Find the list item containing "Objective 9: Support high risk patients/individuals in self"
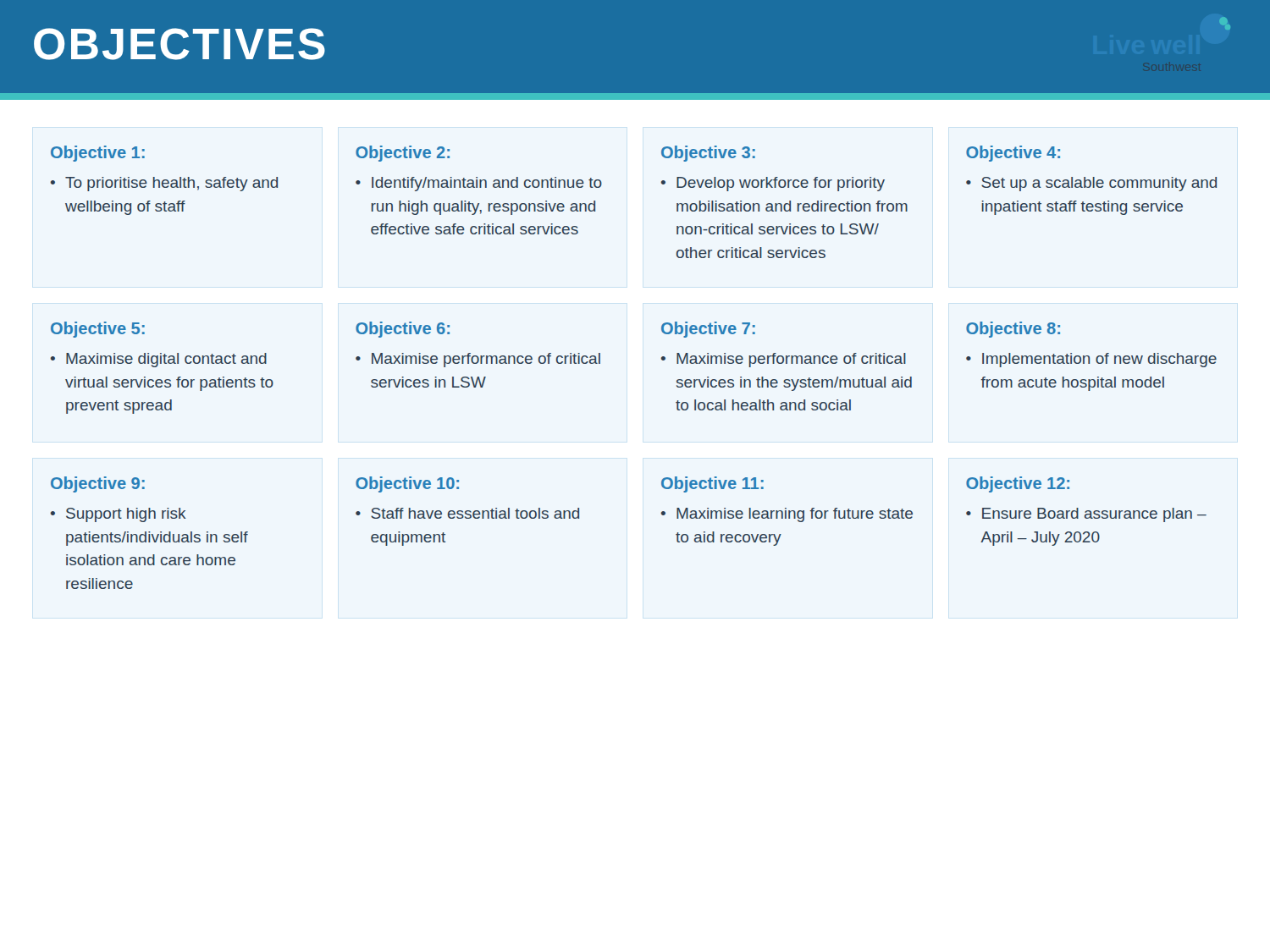 tap(177, 535)
